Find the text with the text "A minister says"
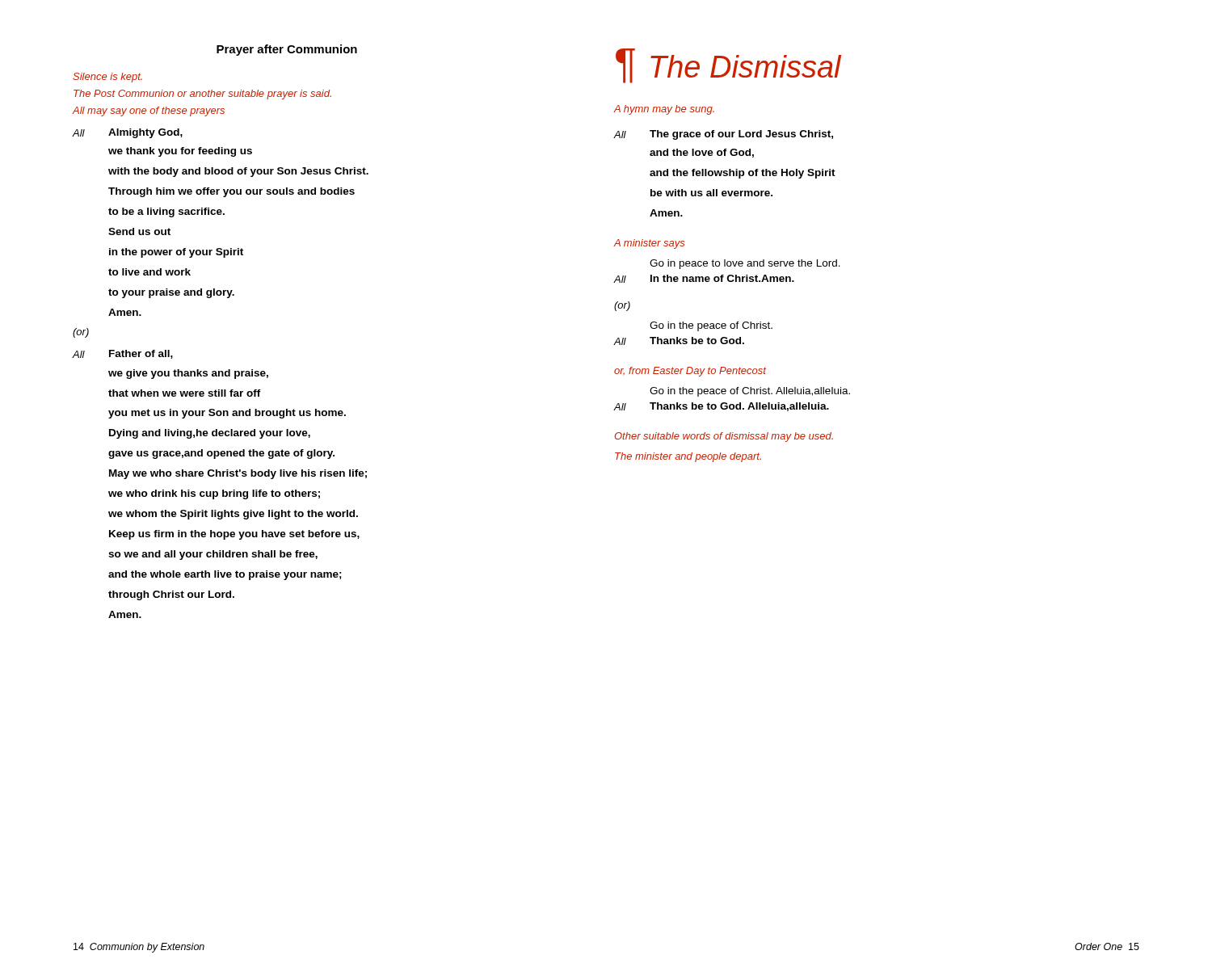The height and width of the screenshot is (980, 1212). (650, 243)
